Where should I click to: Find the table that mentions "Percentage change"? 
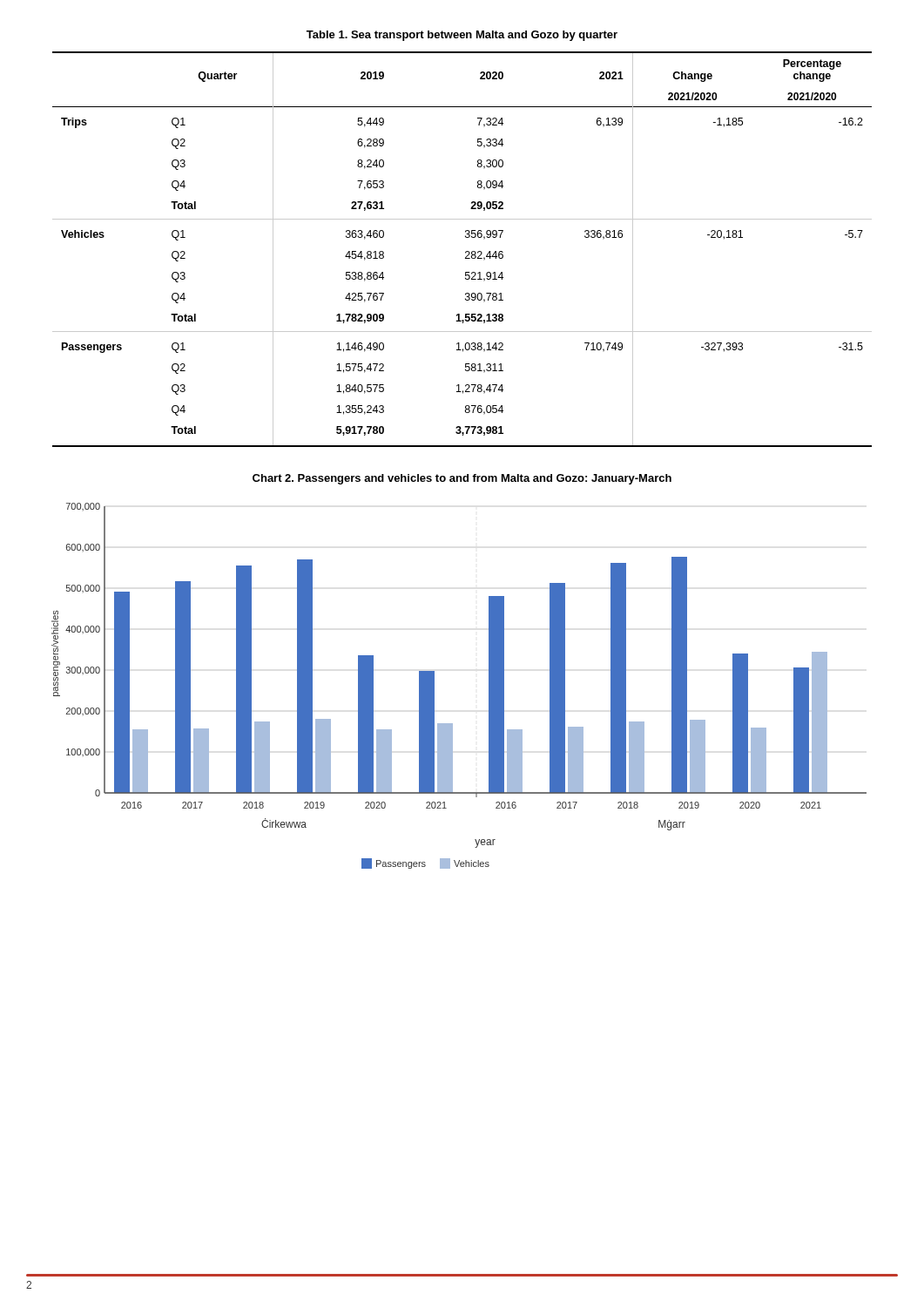(462, 249)
